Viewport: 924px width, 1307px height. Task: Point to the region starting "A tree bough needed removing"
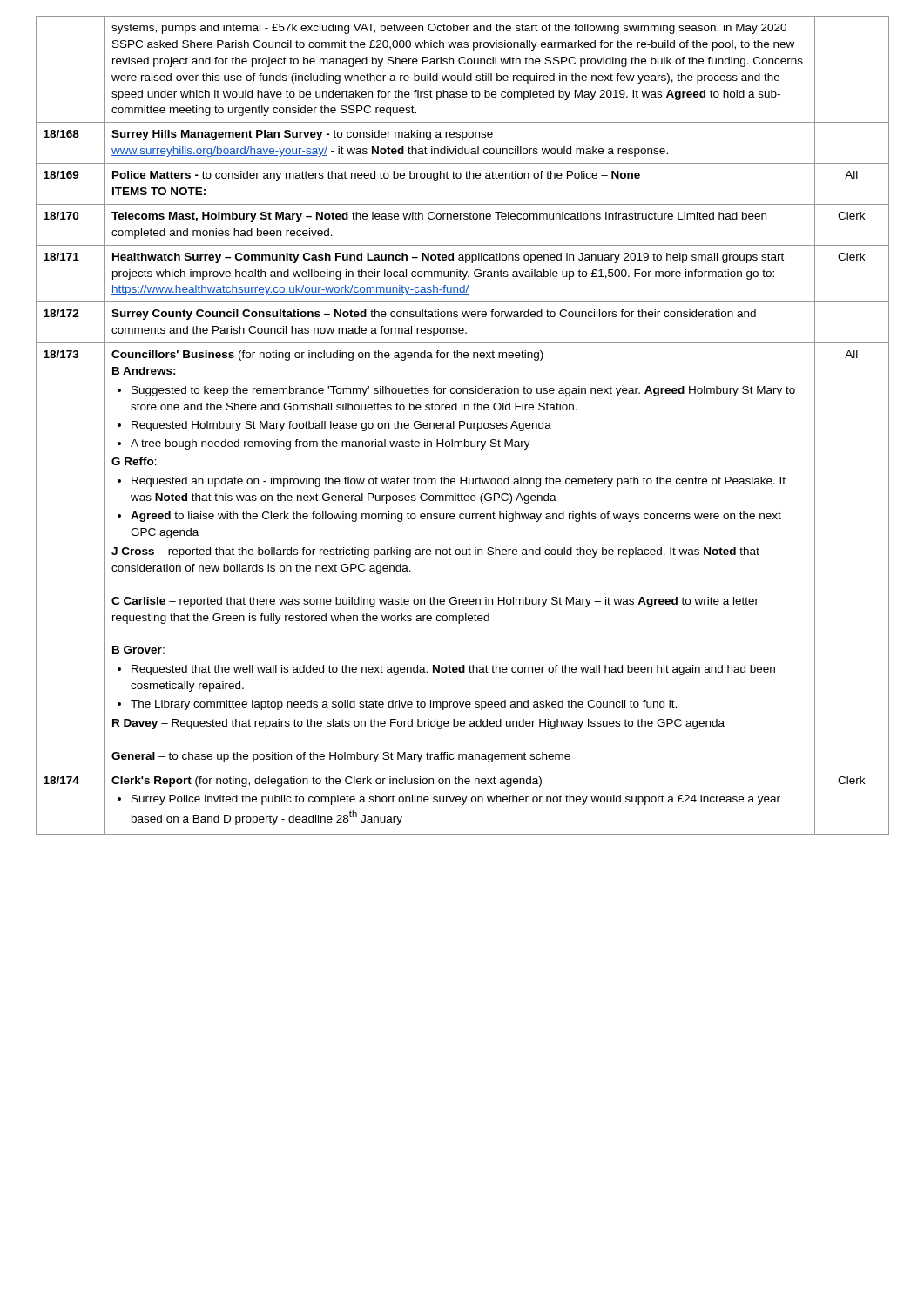(330, 443)
